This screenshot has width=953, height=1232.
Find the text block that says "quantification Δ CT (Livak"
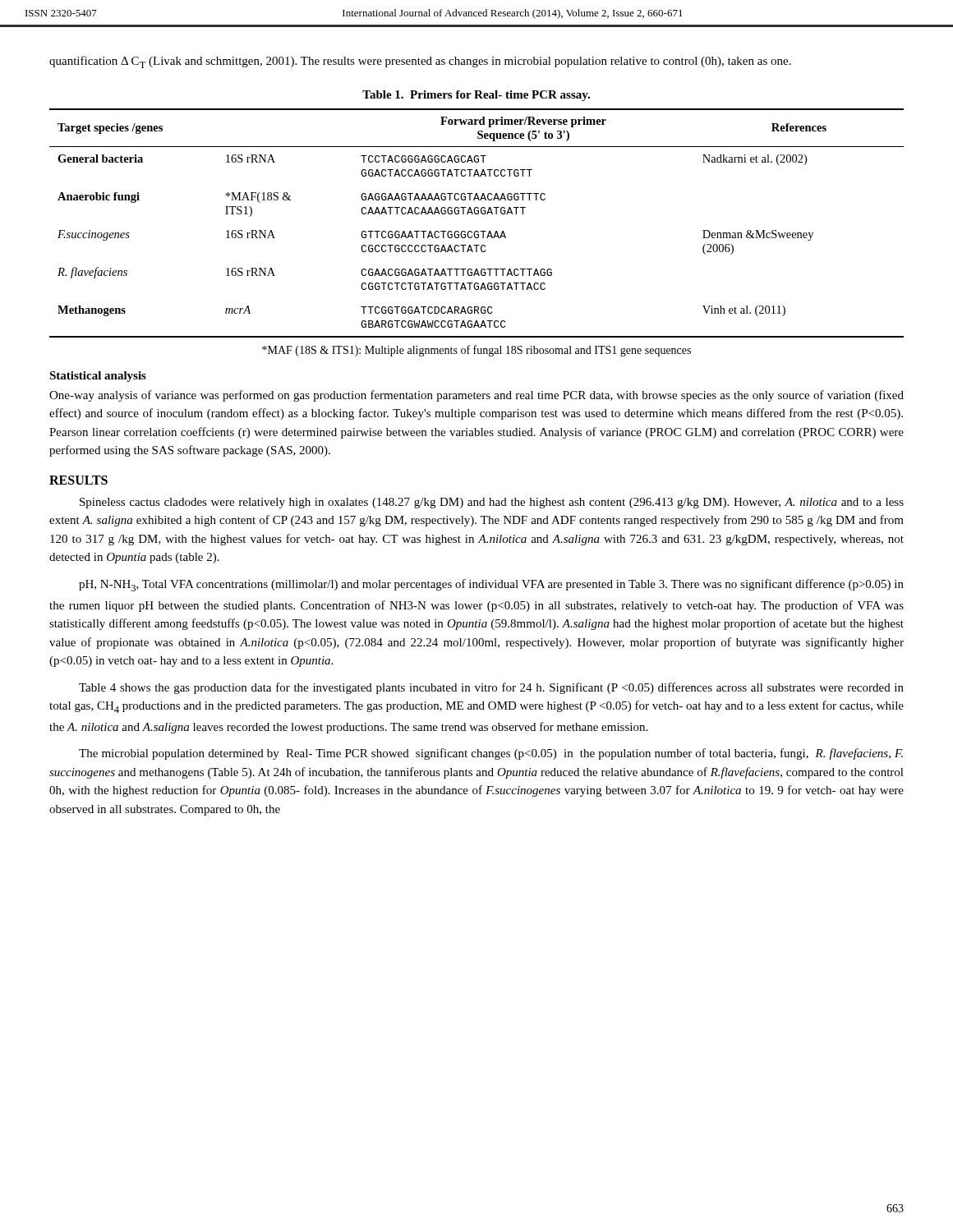point(420,62)
